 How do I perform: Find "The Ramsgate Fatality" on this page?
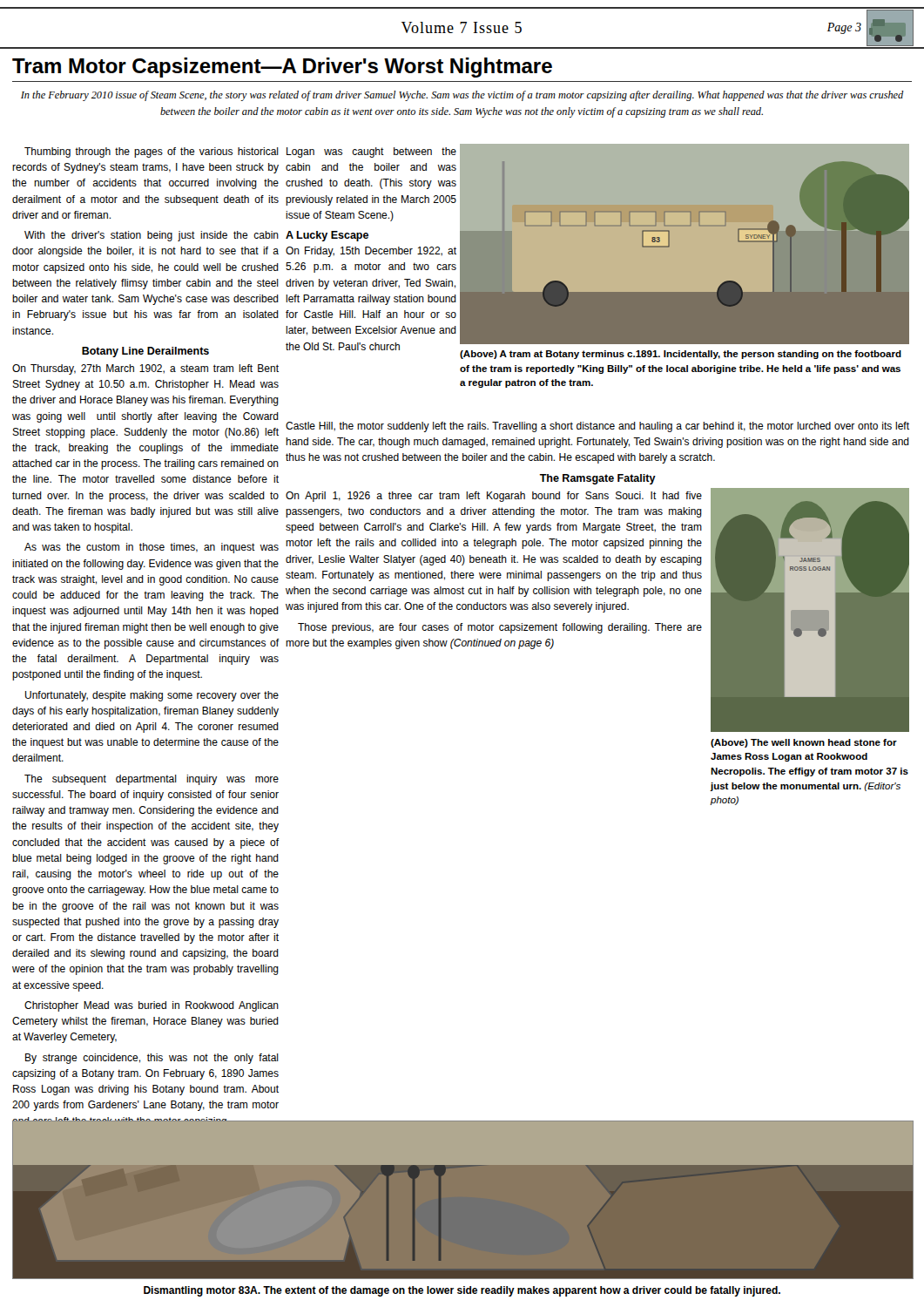[x=597, y=478]
